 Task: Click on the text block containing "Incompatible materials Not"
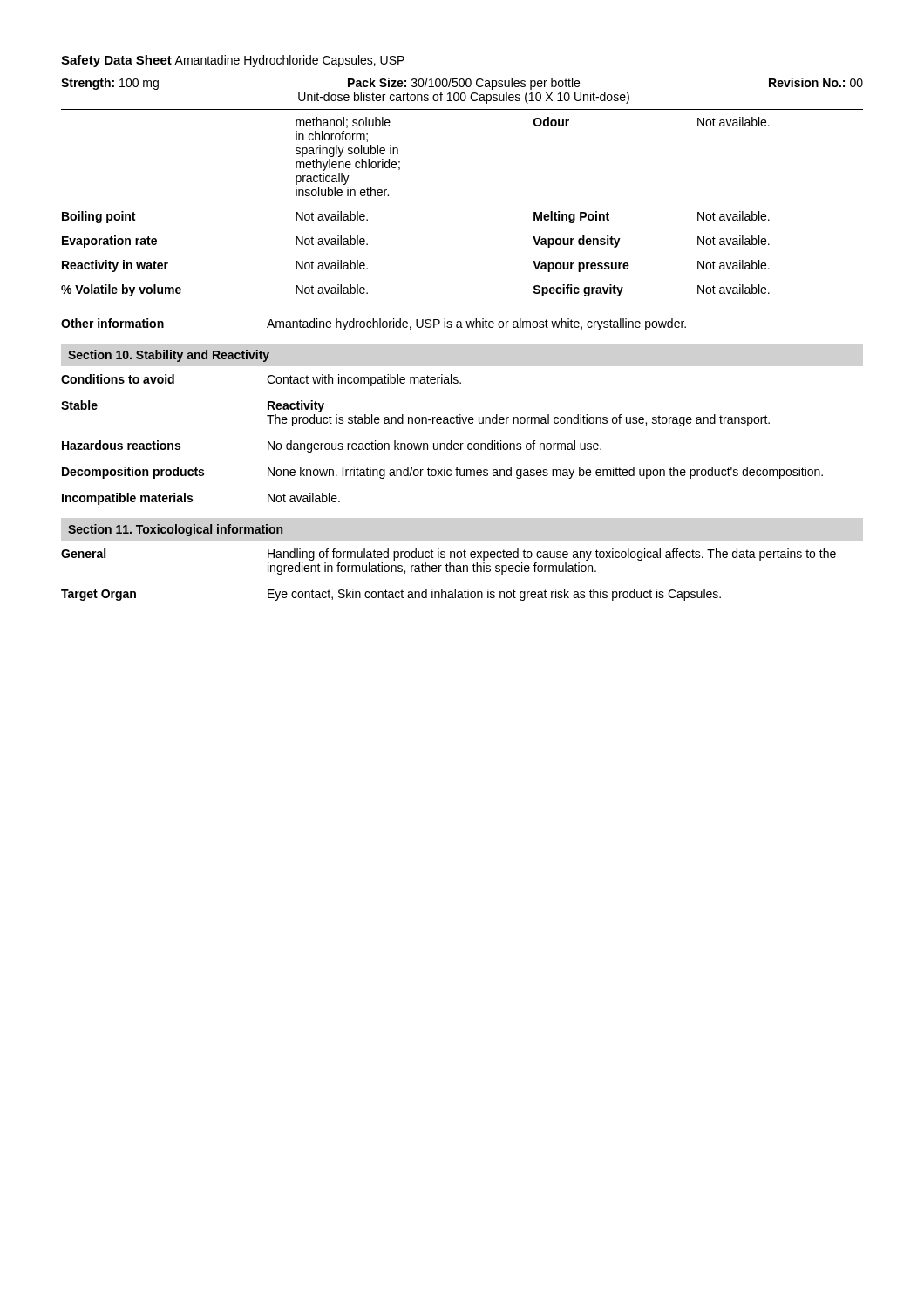[x=128, y=498]
